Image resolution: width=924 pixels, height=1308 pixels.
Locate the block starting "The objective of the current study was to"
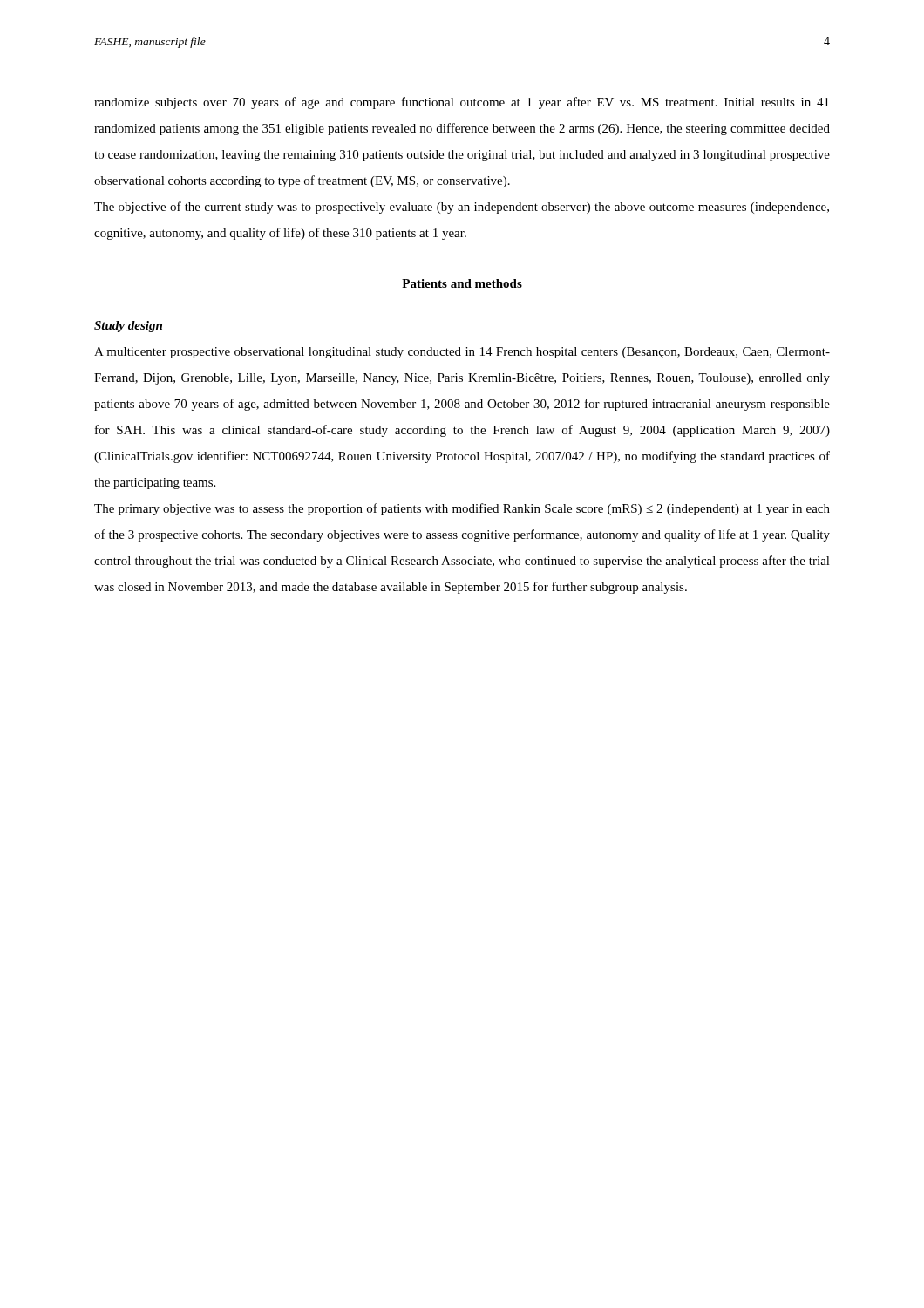coord(462,220)
